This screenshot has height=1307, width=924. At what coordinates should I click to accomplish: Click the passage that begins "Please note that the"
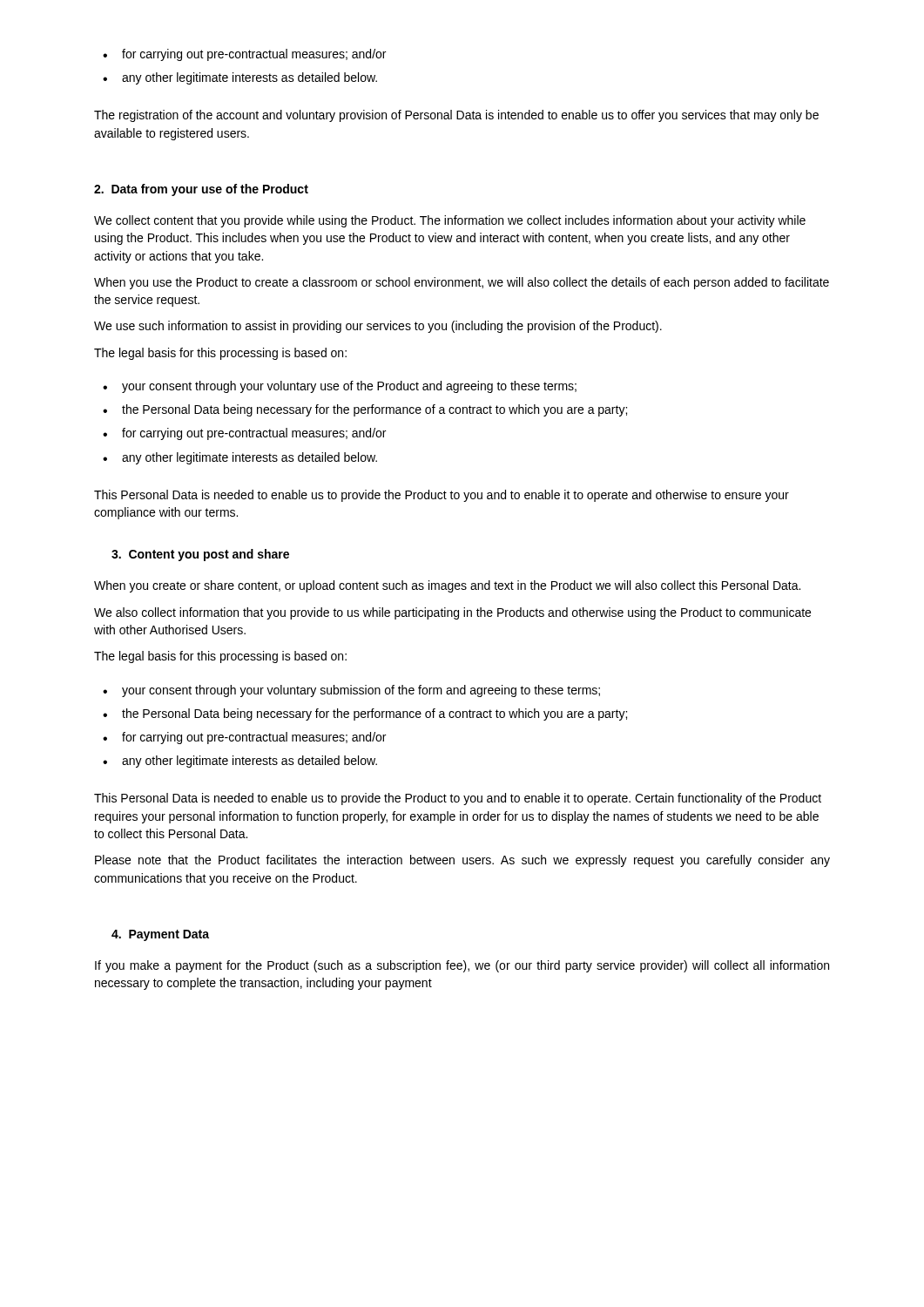click(x=462, y=869)
